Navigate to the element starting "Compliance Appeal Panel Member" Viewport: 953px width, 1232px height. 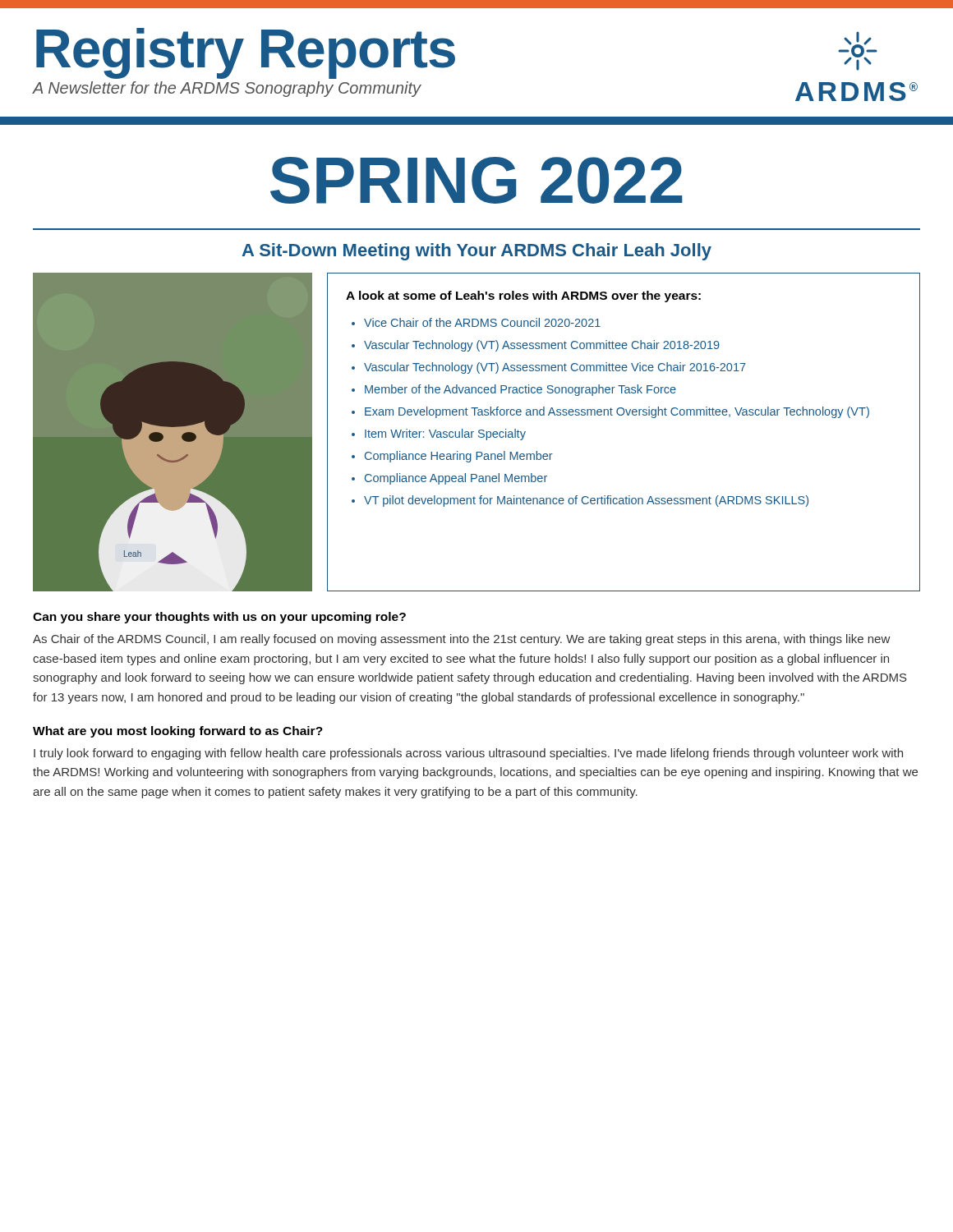click(456, 478)
